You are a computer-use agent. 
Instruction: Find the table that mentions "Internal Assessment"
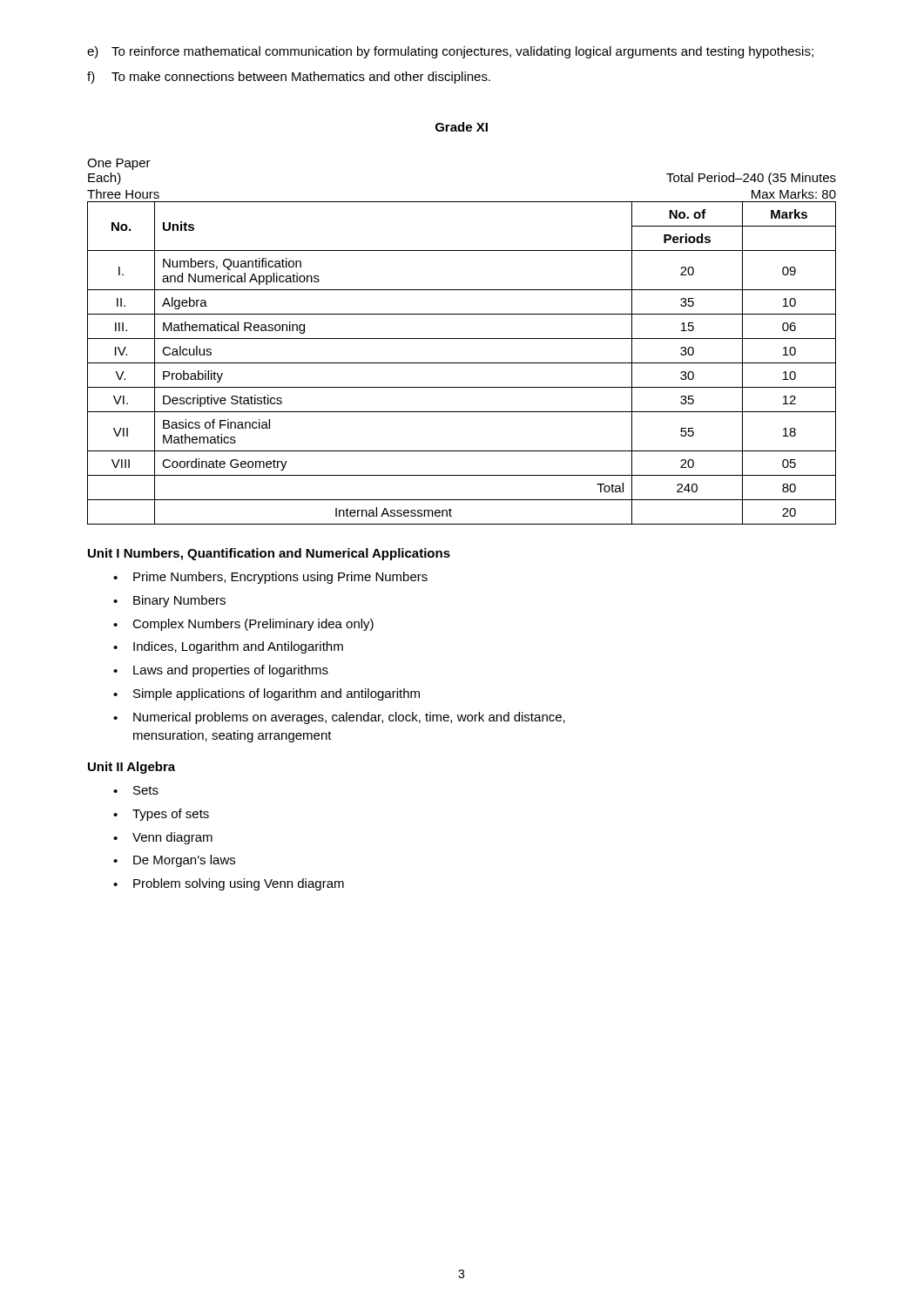pyautogui.click(x=462, y=363)
